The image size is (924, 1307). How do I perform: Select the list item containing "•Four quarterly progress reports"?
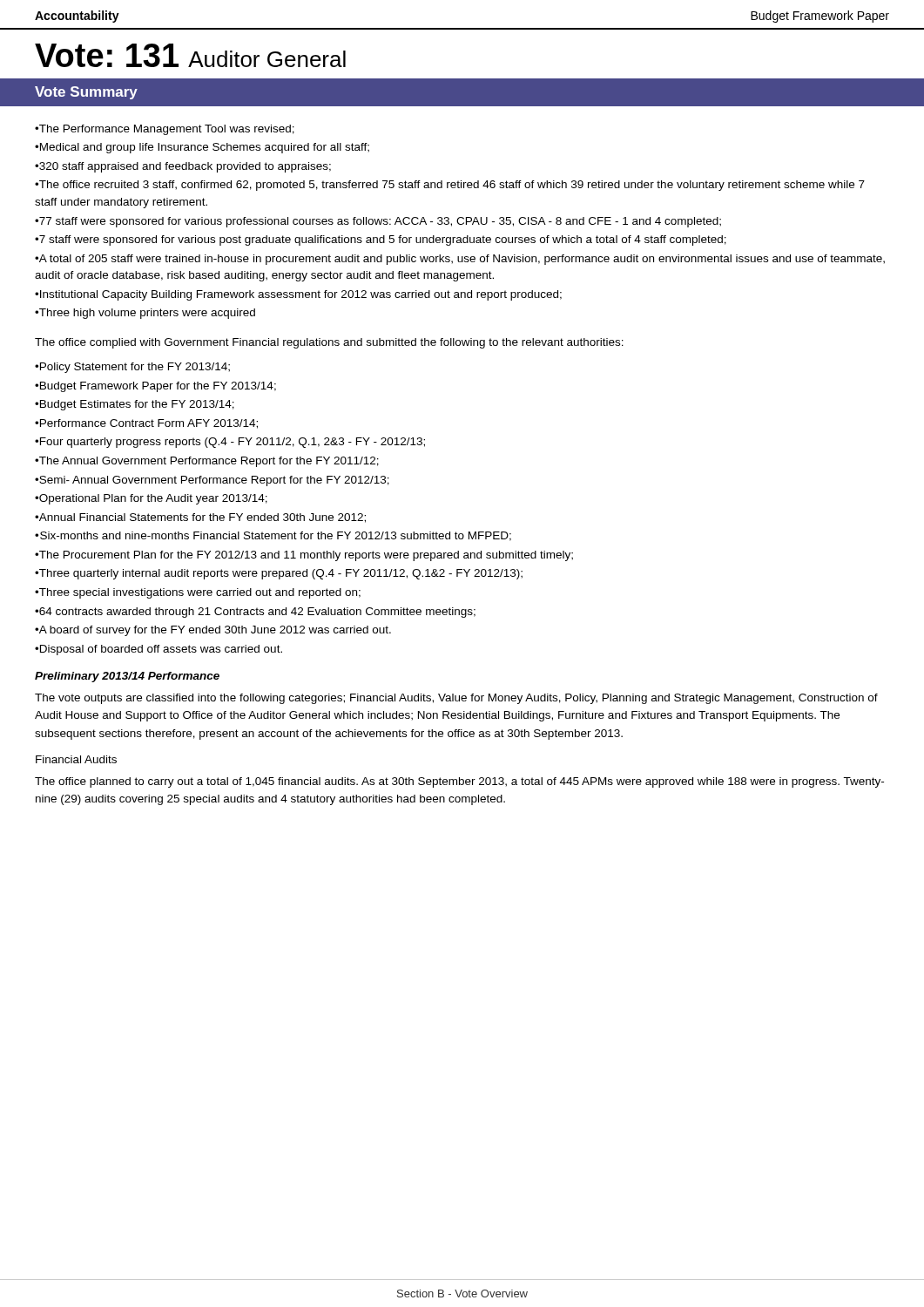[230, 442]
